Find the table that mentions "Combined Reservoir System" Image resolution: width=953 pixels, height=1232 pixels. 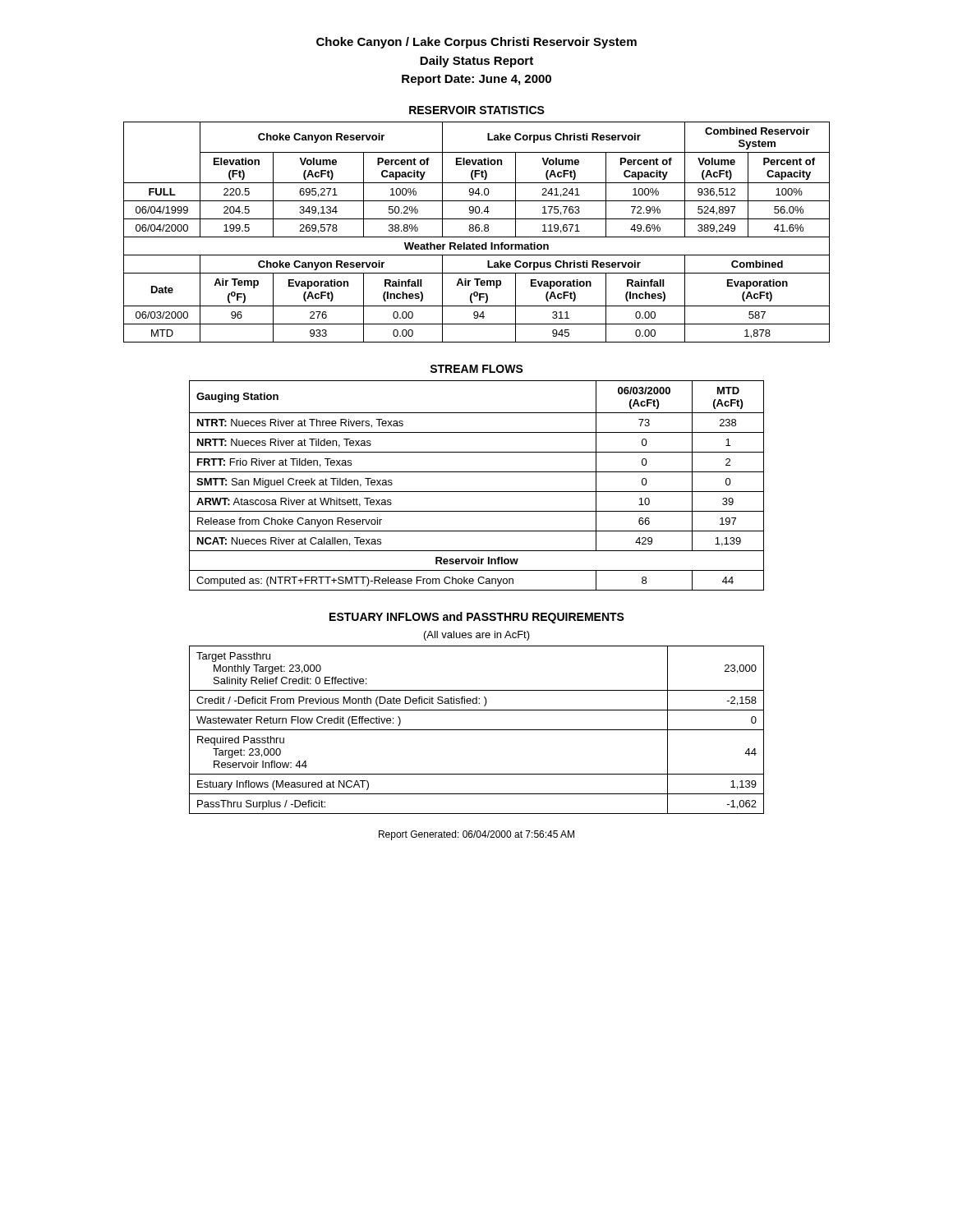476,232
